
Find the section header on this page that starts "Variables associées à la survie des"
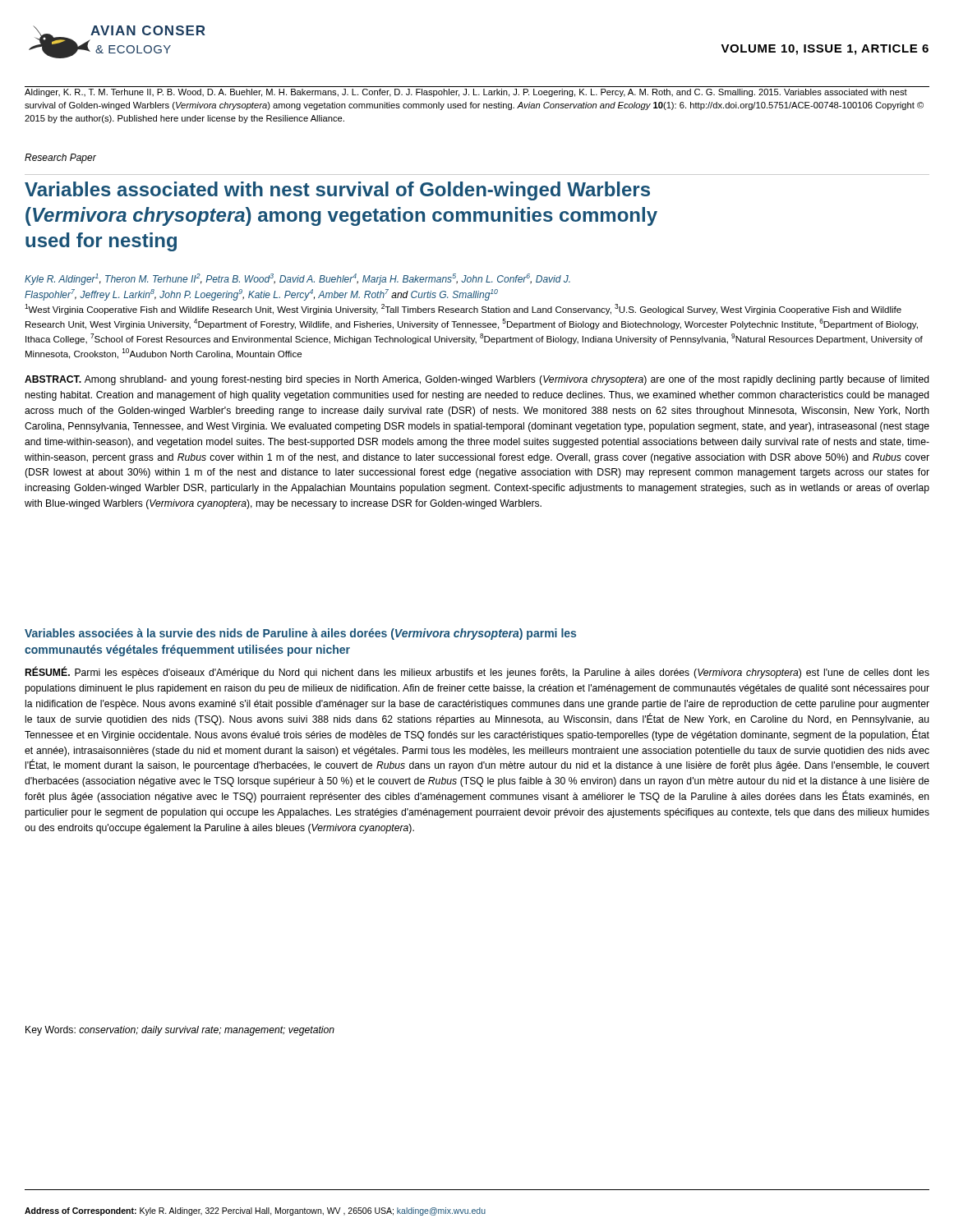click(301, 641)
